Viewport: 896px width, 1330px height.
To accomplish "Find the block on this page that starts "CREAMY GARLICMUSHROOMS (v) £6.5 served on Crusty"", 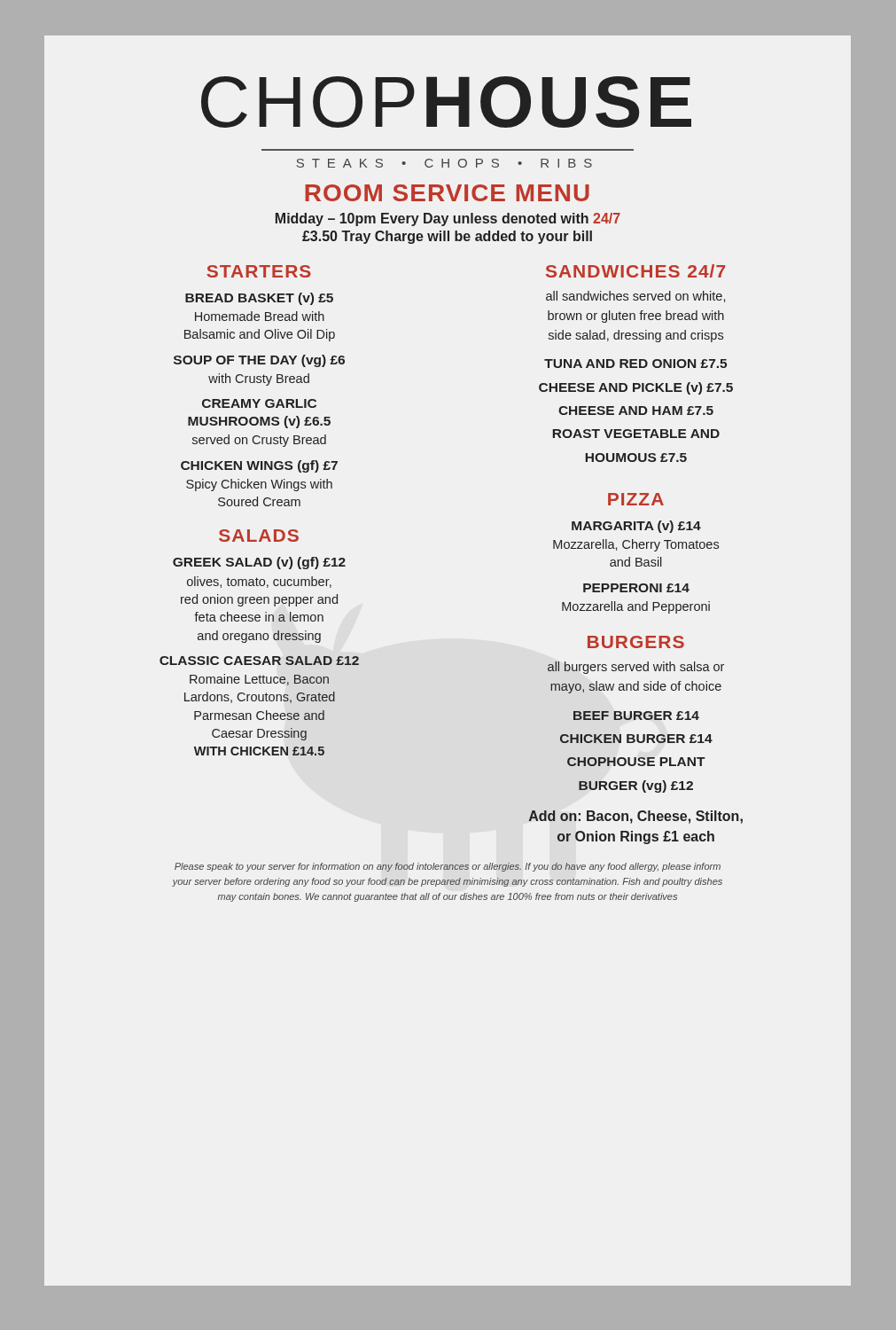I will click(259, 422).
